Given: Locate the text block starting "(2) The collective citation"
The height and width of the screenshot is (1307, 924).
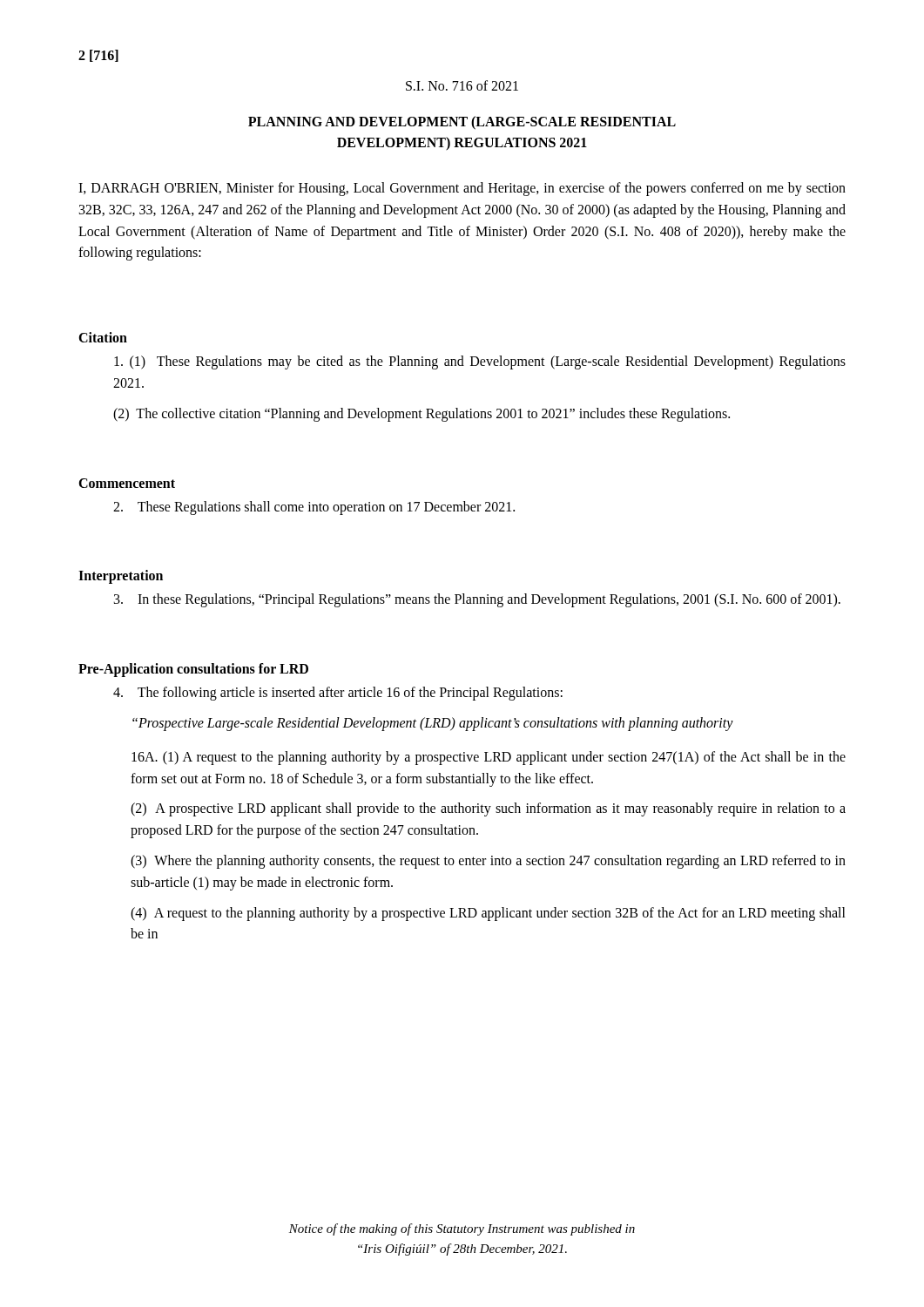Looking at the screenshot, I should (422, 413).
